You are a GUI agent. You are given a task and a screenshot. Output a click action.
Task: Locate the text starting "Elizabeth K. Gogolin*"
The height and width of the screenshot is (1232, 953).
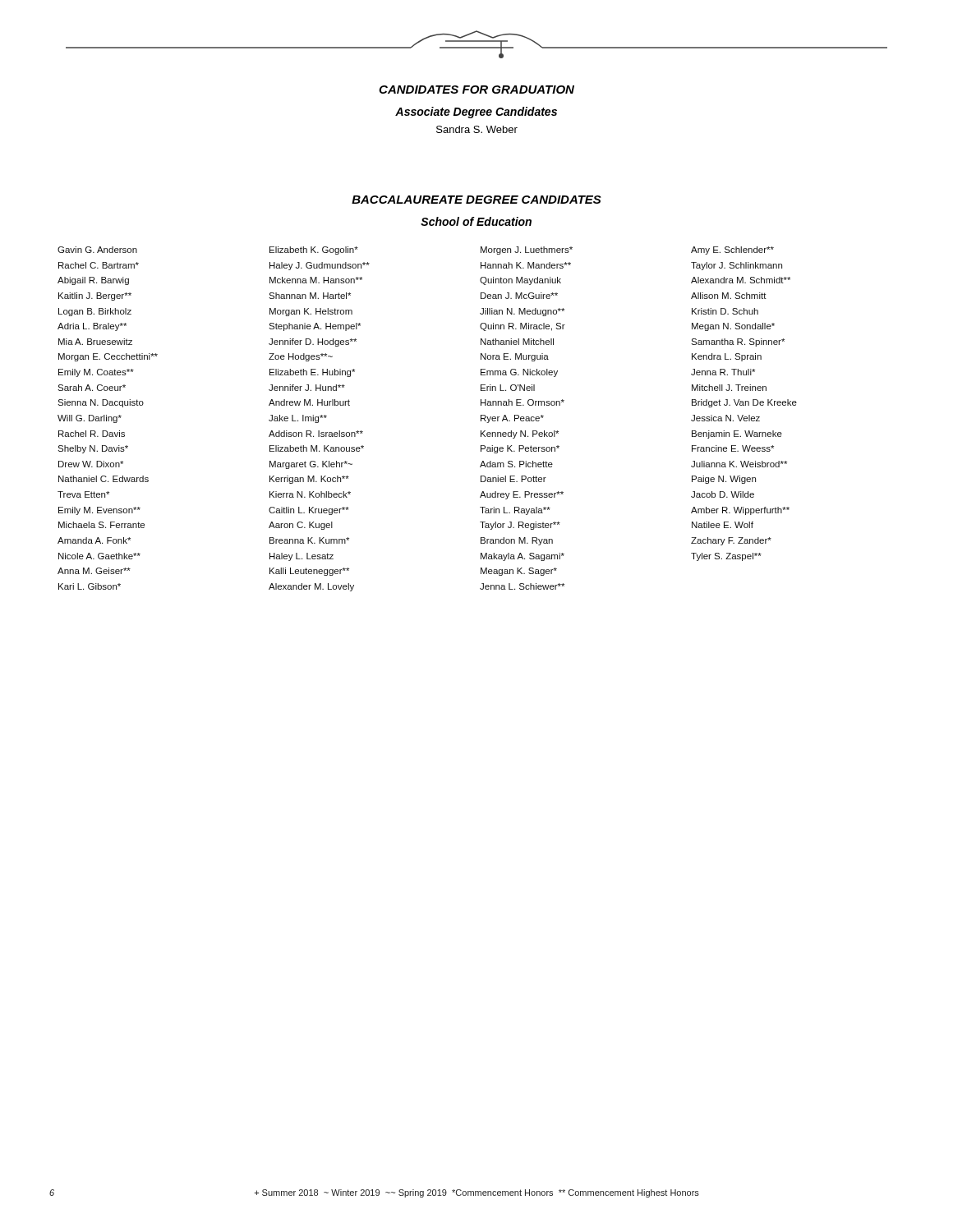pyautogui.click(x=313, y=250)
